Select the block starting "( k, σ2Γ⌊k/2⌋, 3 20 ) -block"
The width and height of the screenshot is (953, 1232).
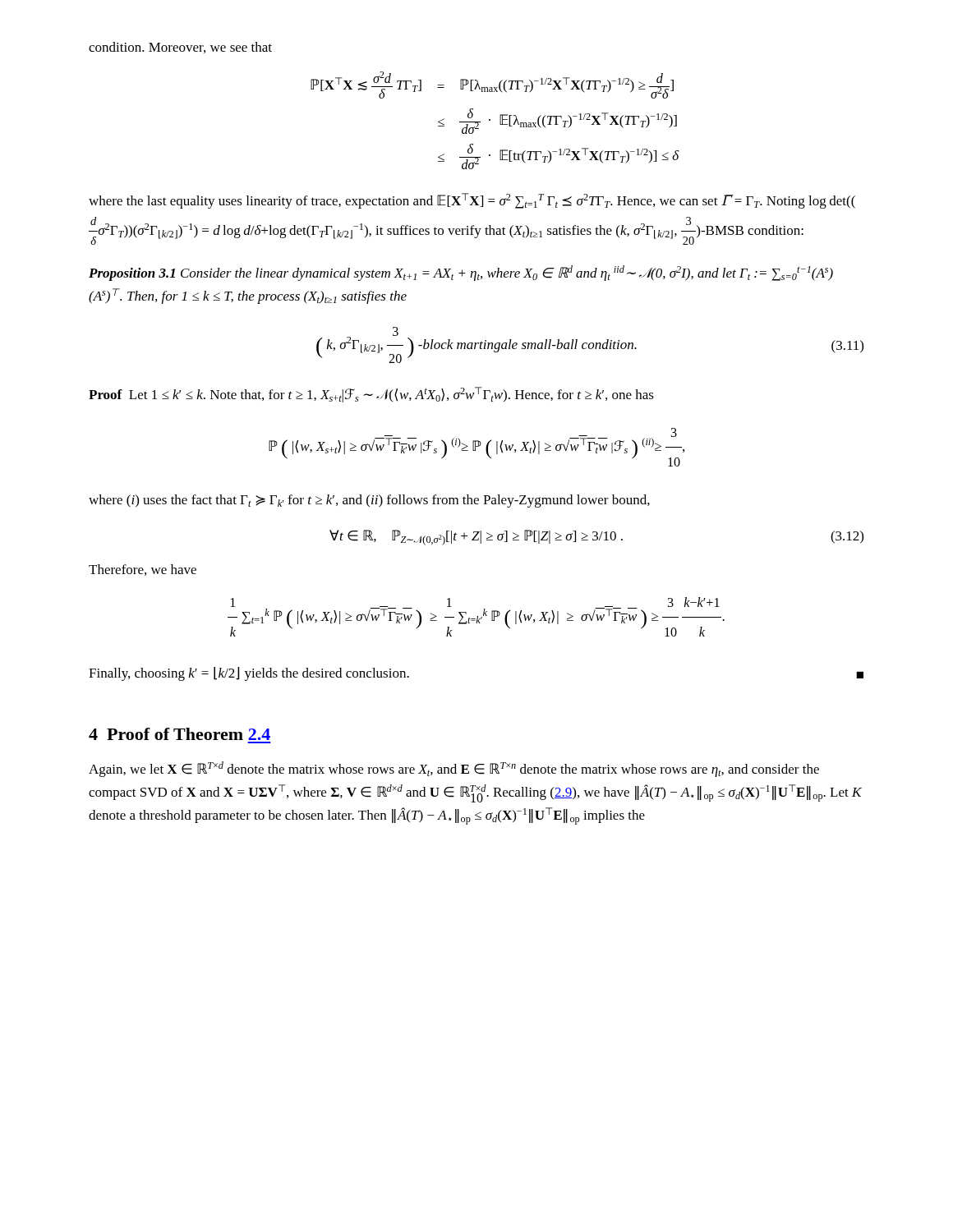[x=476, y=345]
